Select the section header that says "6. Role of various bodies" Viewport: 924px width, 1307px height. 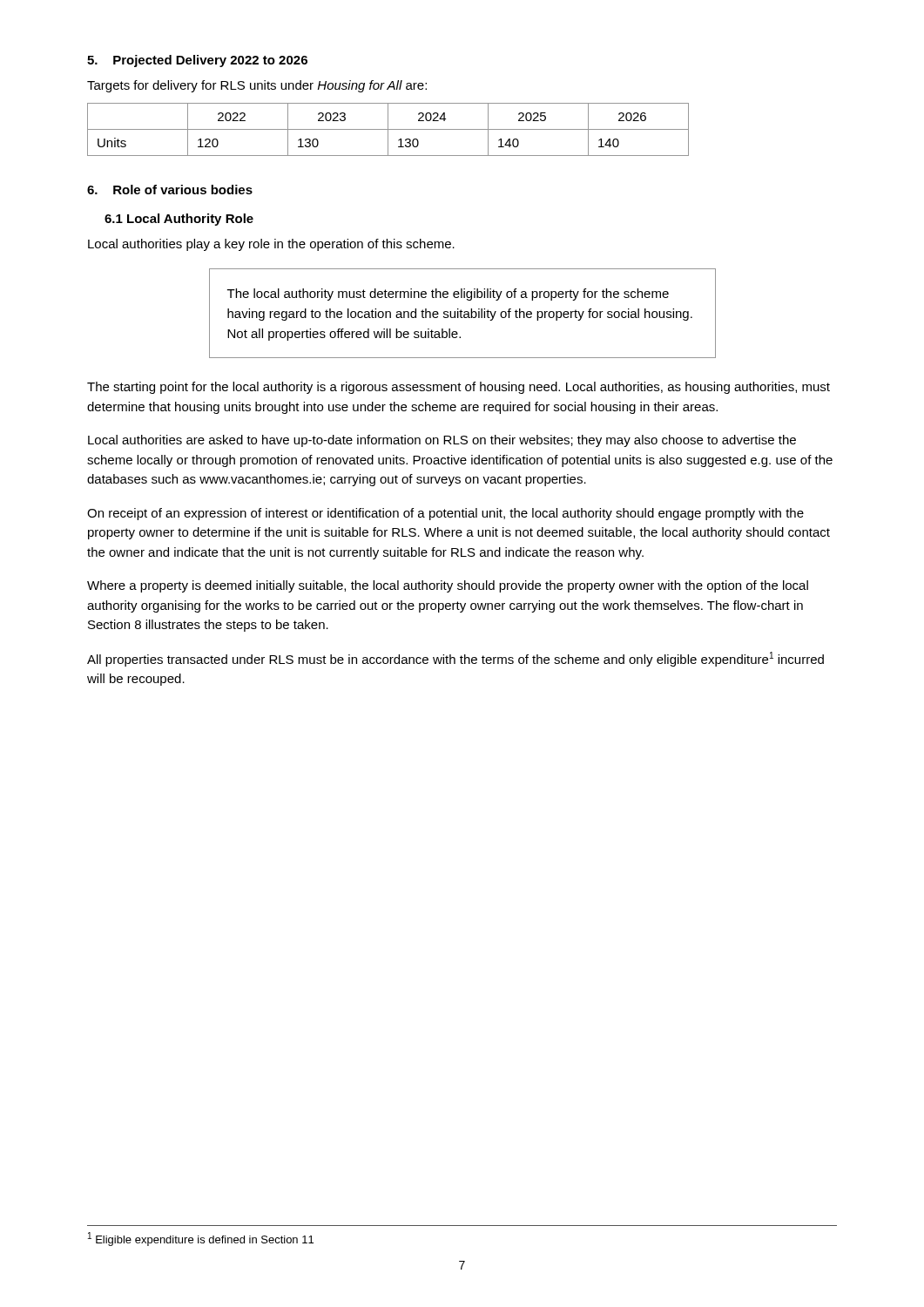(x=170, y=190)
